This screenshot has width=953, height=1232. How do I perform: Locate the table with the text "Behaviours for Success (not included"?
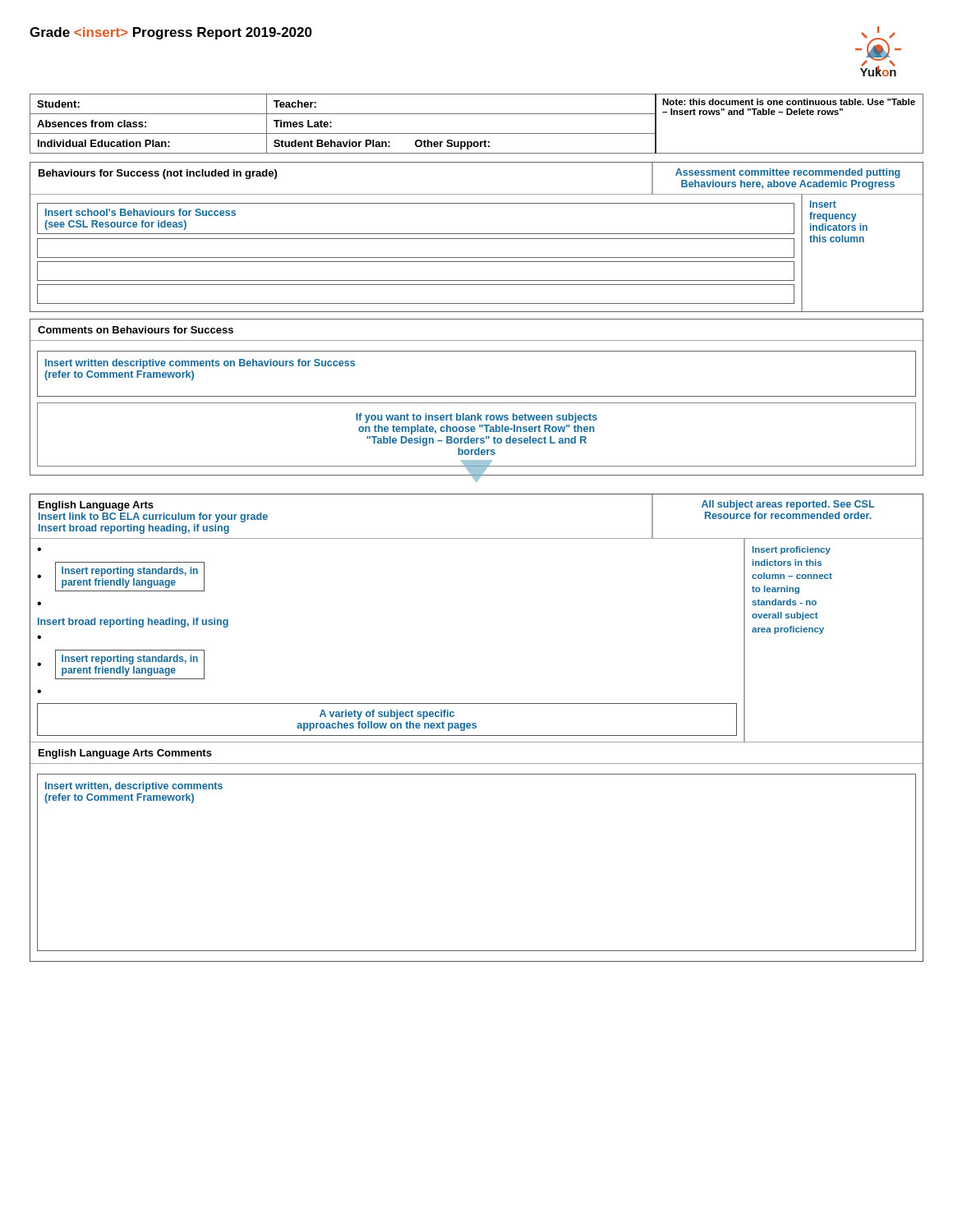point(476,237)
